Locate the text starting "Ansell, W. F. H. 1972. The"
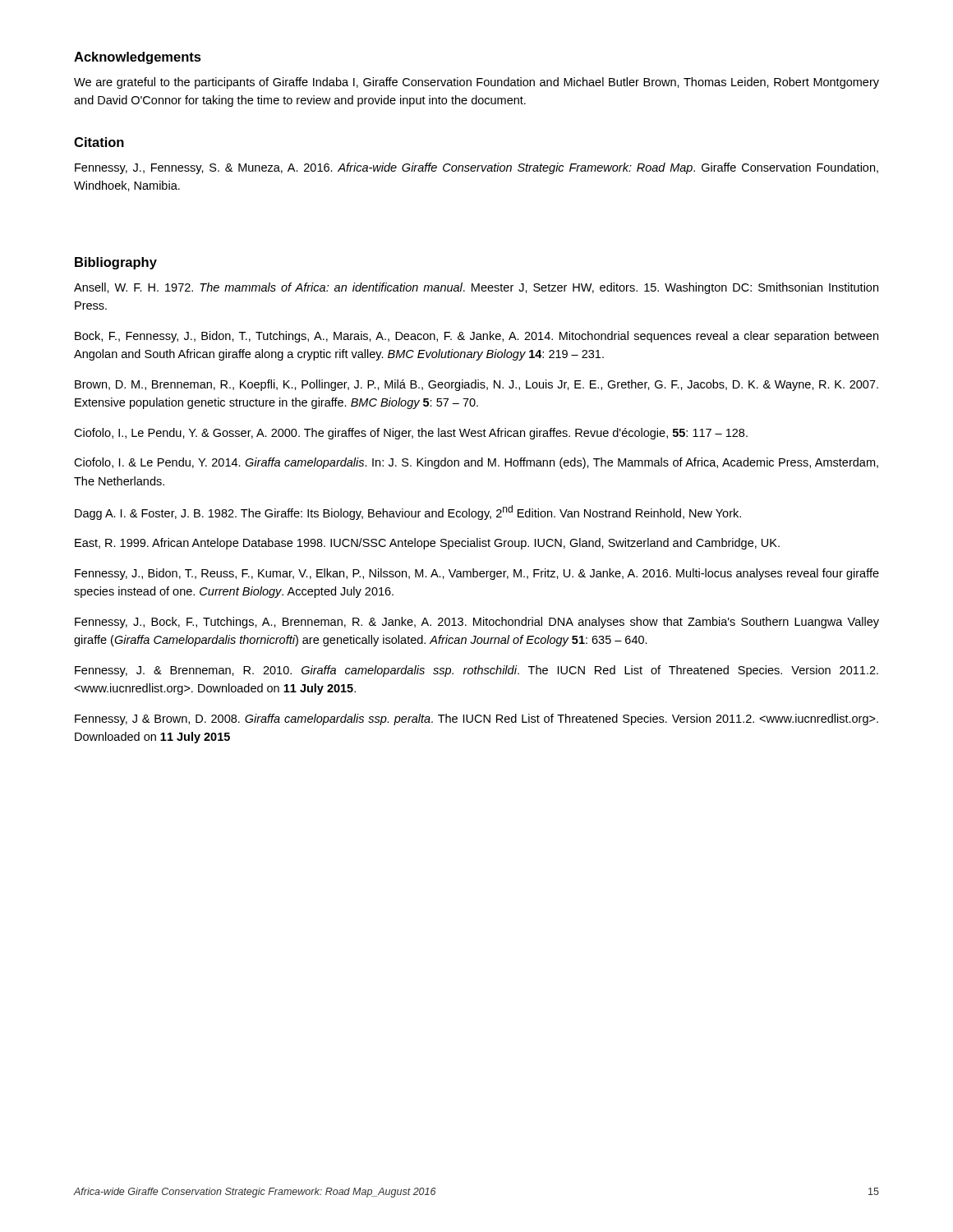Viewport: 953px width, 1232px height. [x=476, y=297]
